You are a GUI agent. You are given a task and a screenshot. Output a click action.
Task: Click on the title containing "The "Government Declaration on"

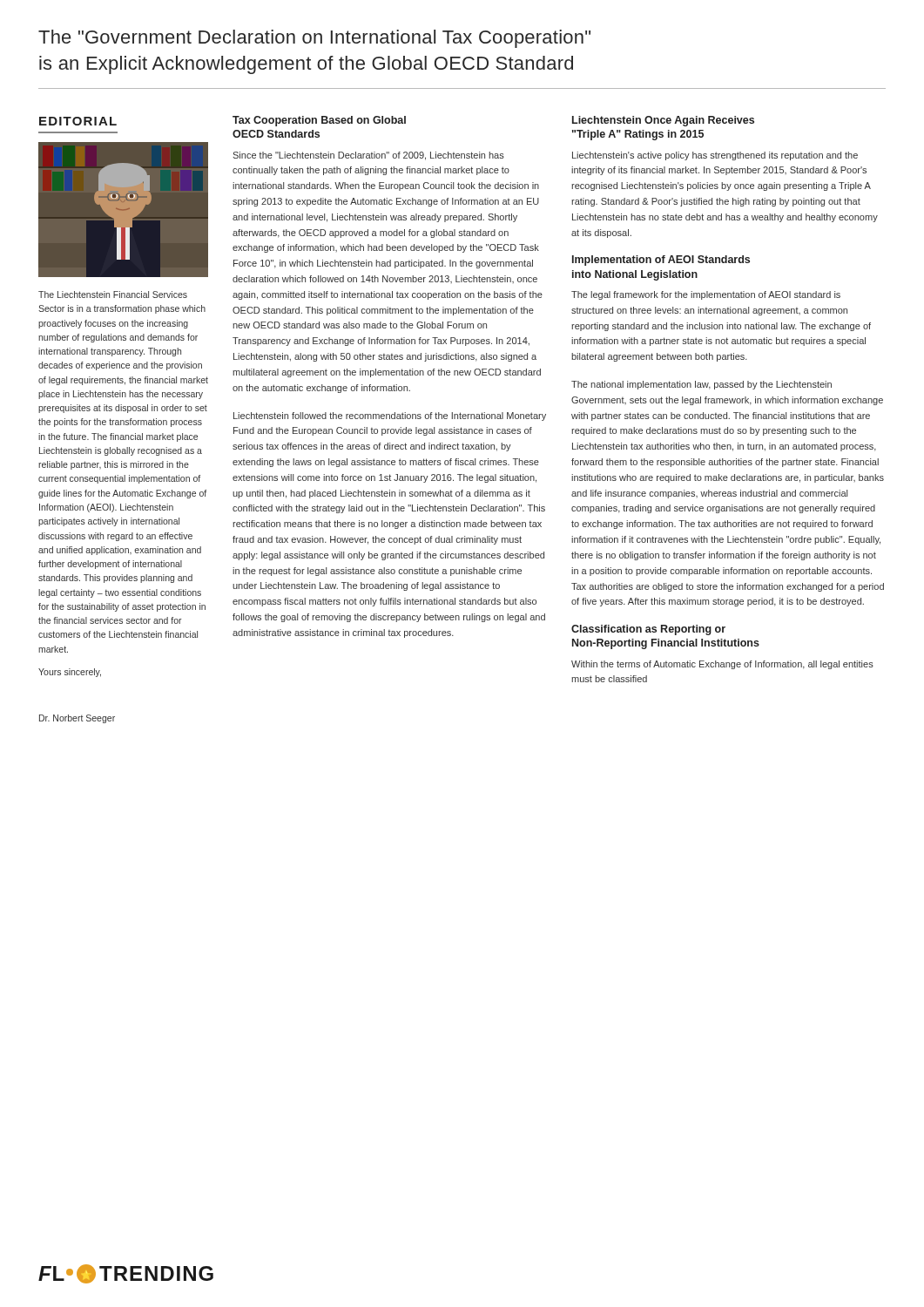315,50
